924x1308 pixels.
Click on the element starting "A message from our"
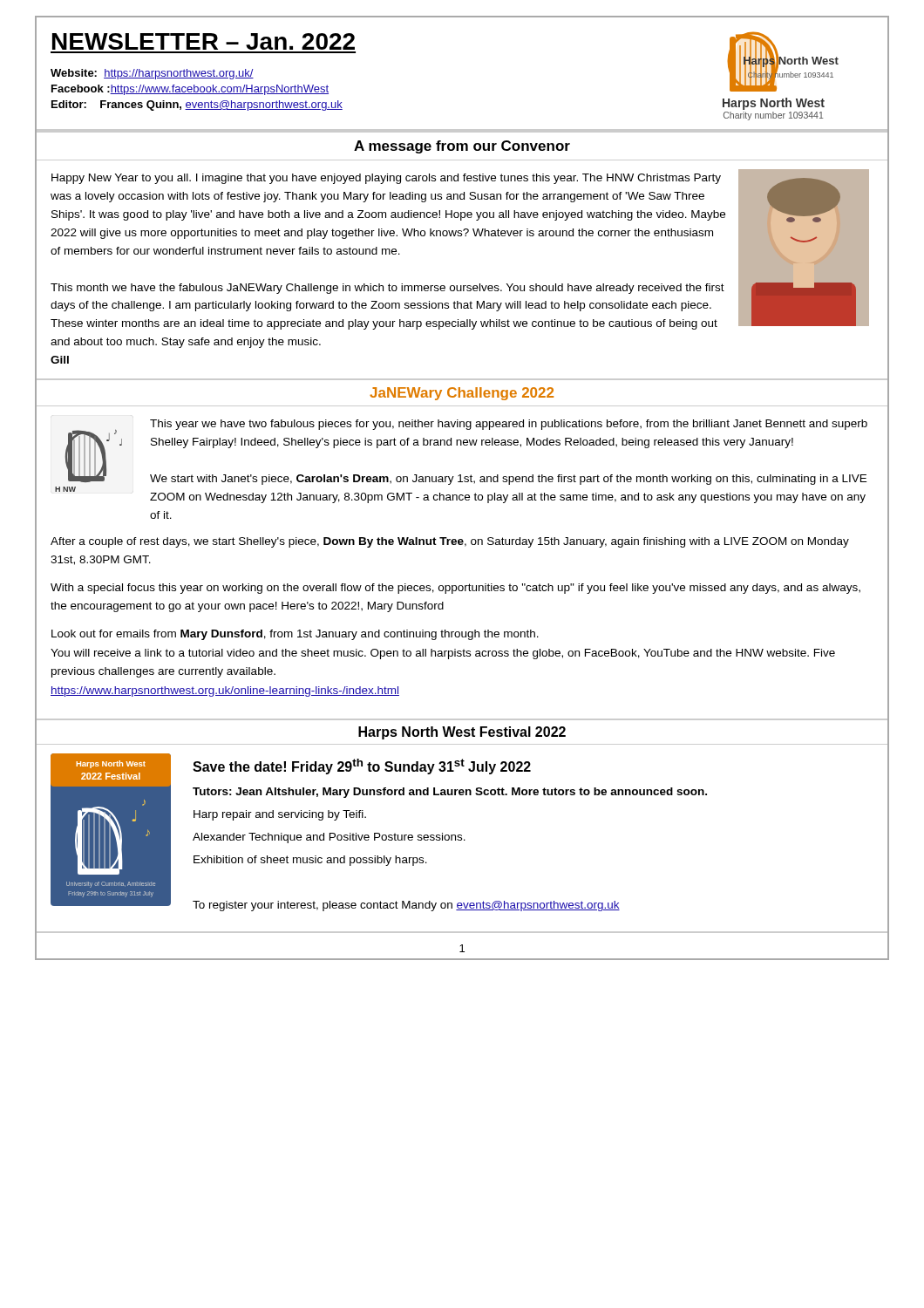pos(462,146)
